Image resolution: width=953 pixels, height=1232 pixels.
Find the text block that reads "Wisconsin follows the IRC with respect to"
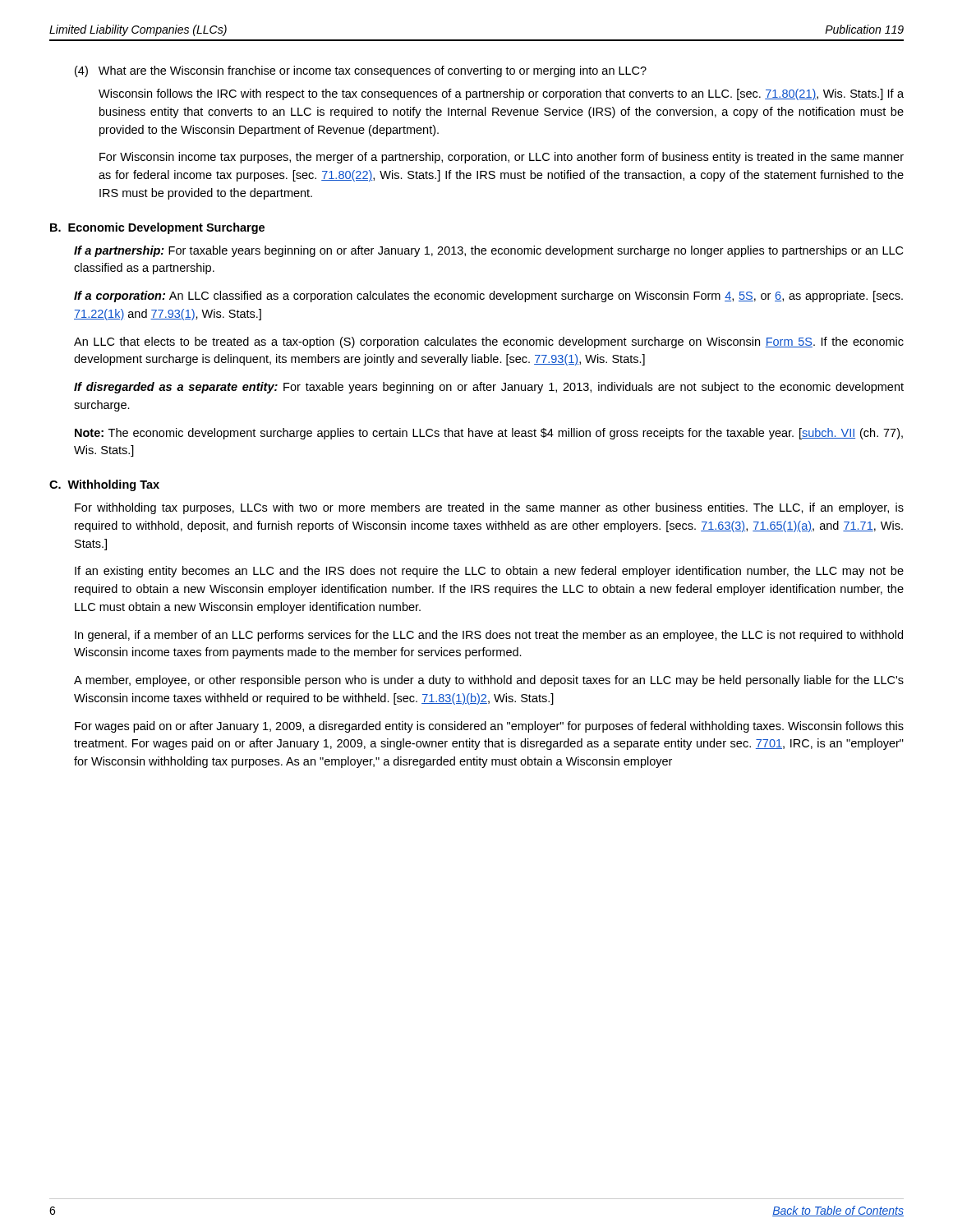coord(501,111)
